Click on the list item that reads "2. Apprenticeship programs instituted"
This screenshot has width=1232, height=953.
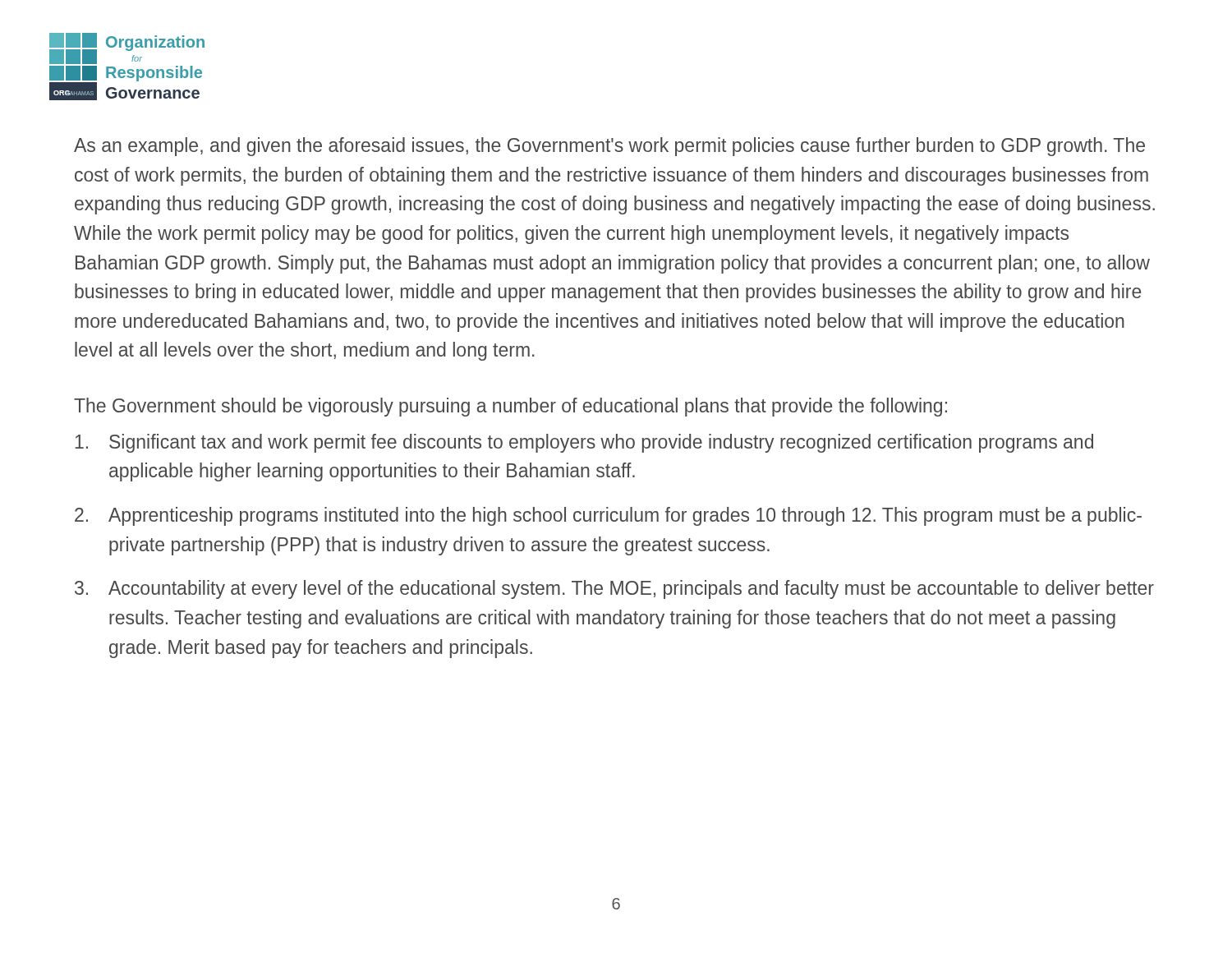(x=616, y=530)
